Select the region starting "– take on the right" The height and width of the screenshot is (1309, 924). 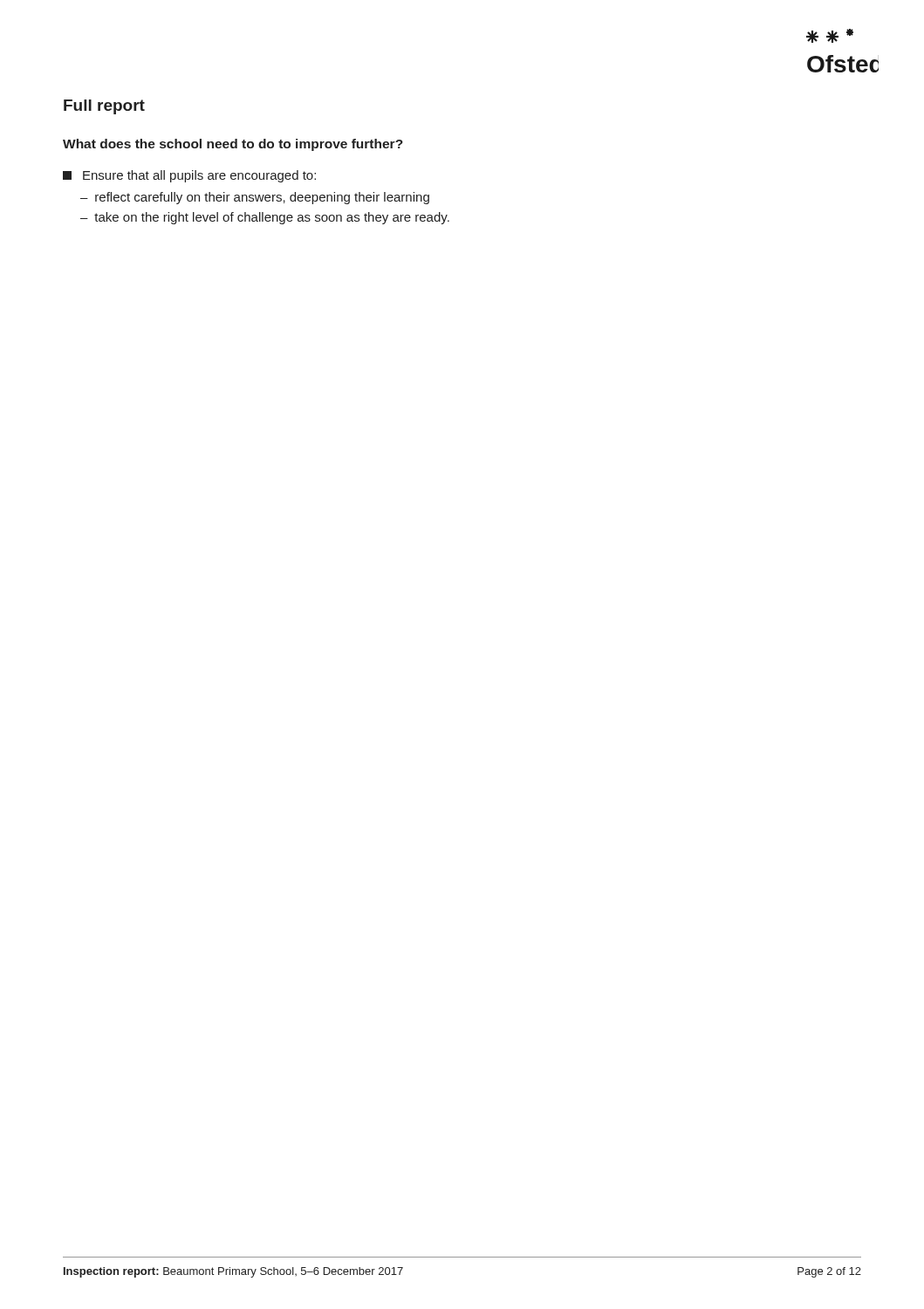265,217
